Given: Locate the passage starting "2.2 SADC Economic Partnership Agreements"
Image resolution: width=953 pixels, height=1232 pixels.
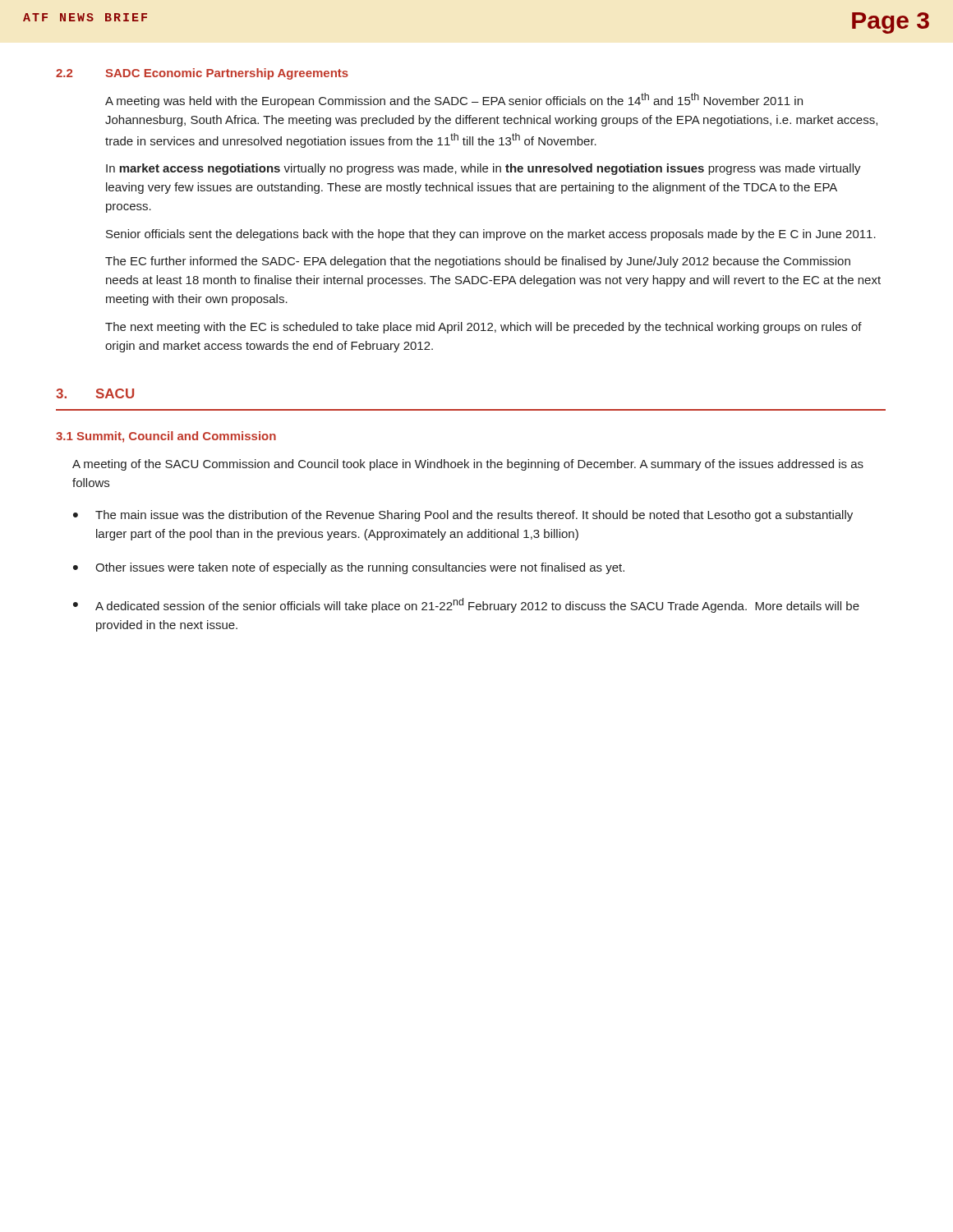Looking at the screenshot, I should [x=202, y=73].
